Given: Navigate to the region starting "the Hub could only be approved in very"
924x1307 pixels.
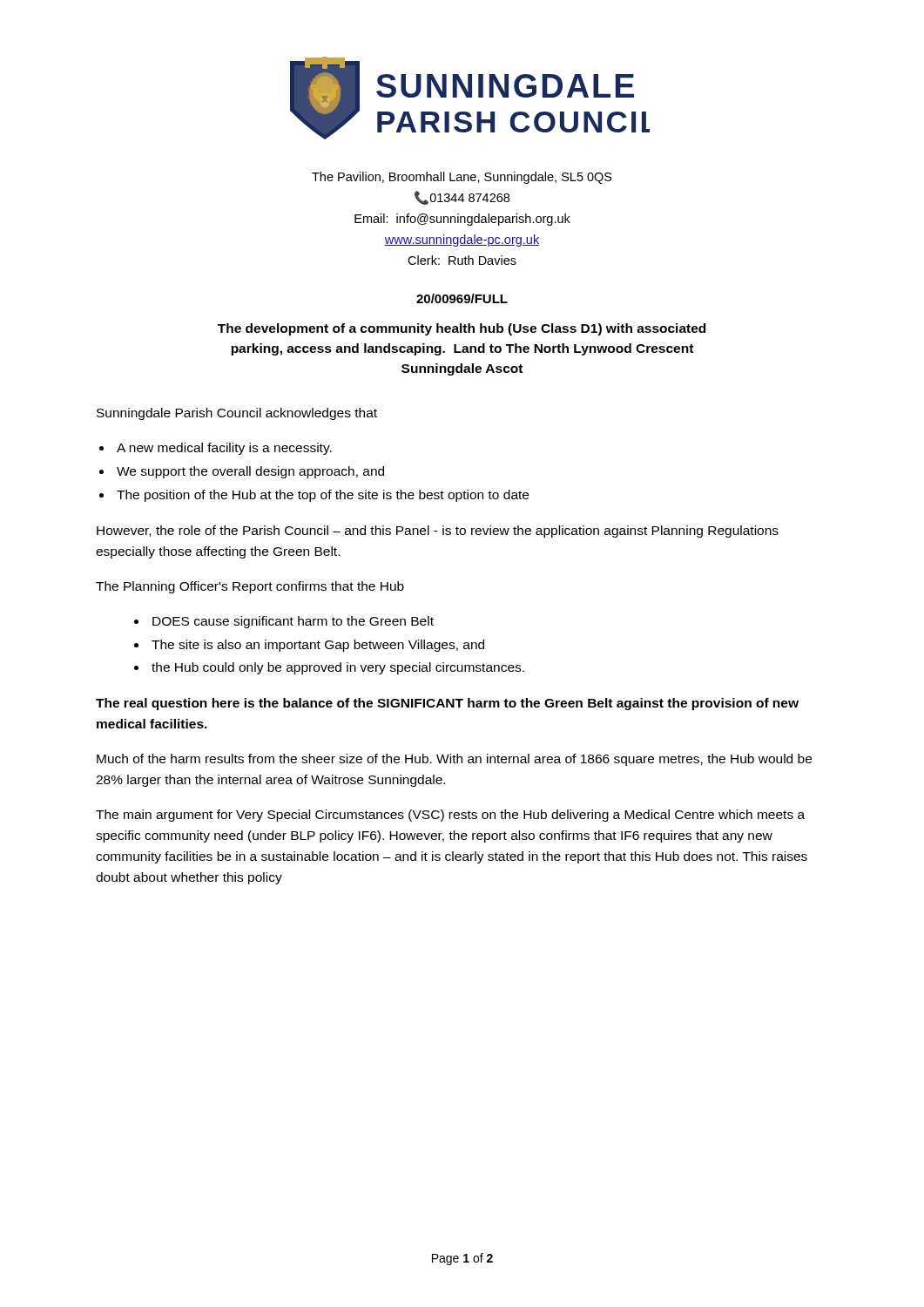Looking at the screenshot, I should [338, 667].
